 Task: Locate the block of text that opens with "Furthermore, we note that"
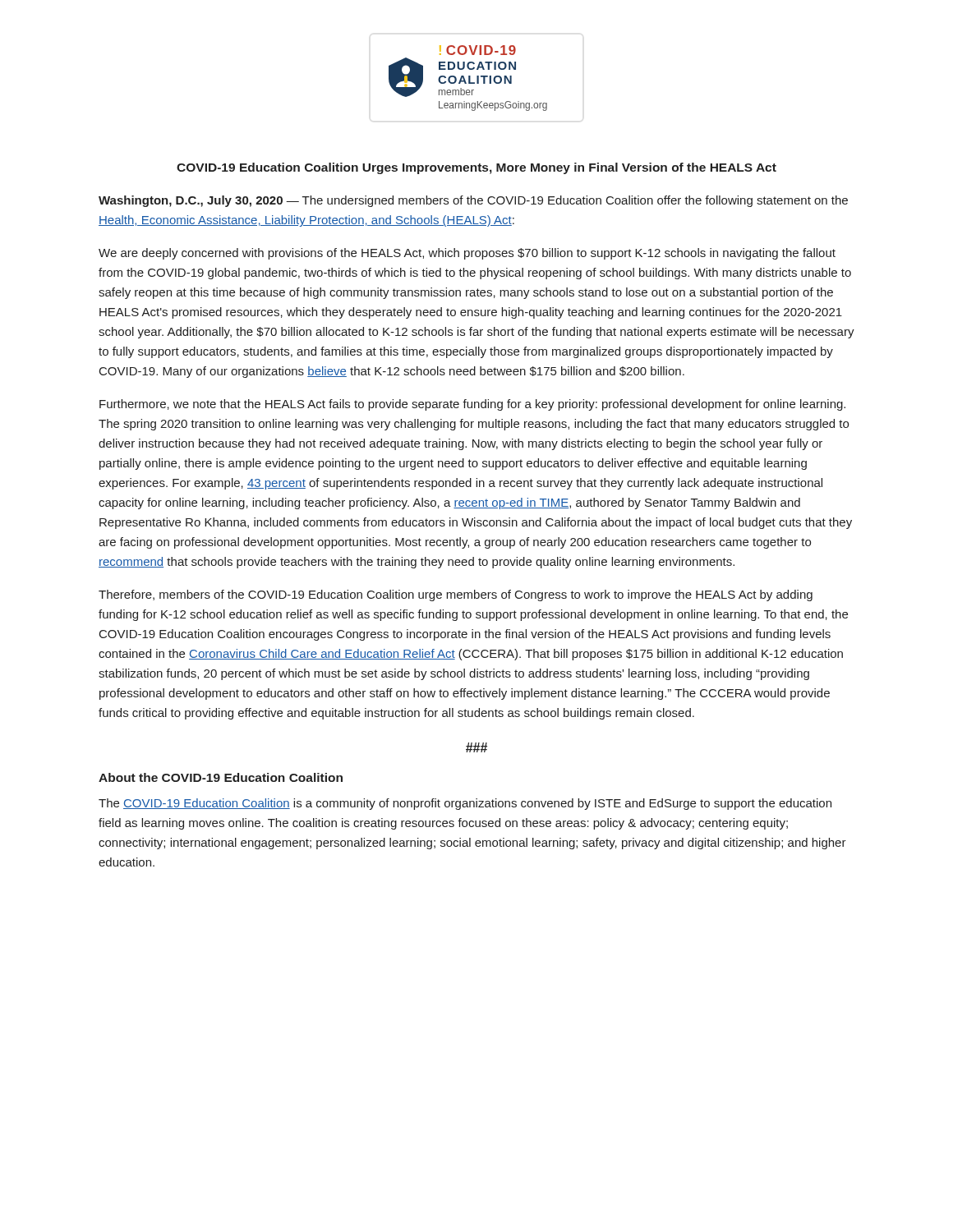pos(475,483)
